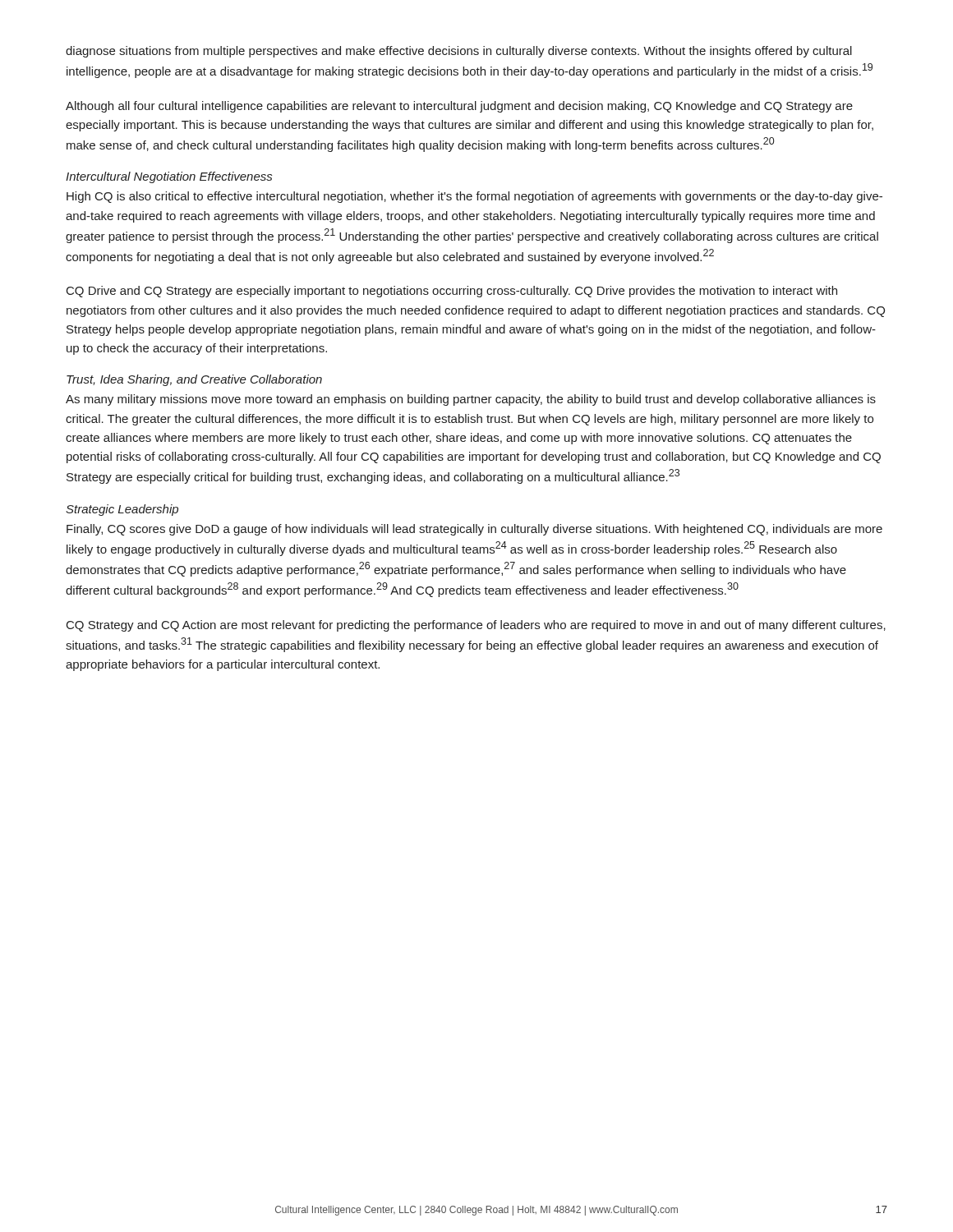This screenshot has width=953, height=1232.
Task: Click on the text block that reads "As many military missions move more toward an"
Action: pyautogui.click(x=474, y=438)
